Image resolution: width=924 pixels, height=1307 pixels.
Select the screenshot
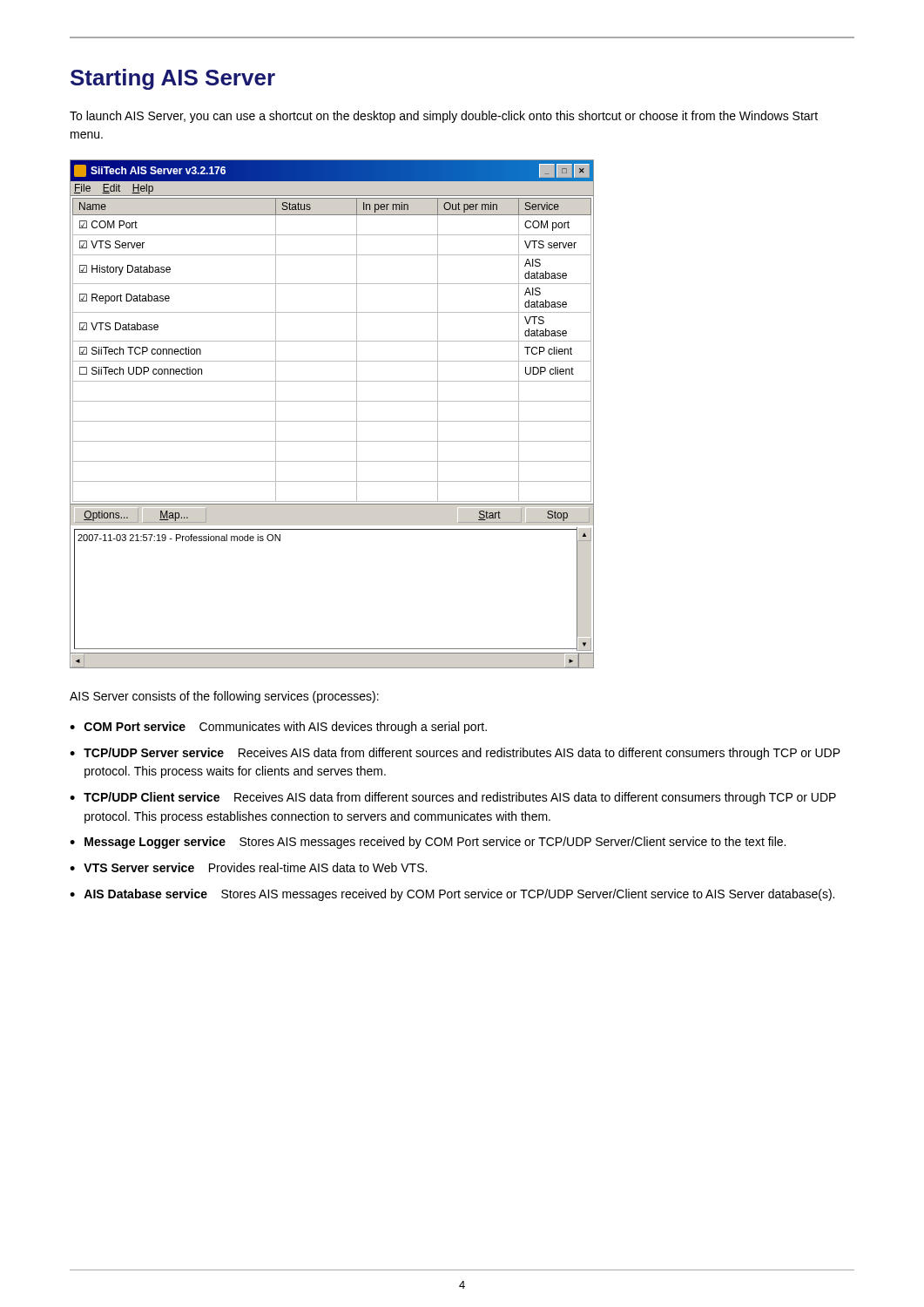pos(462,414)
